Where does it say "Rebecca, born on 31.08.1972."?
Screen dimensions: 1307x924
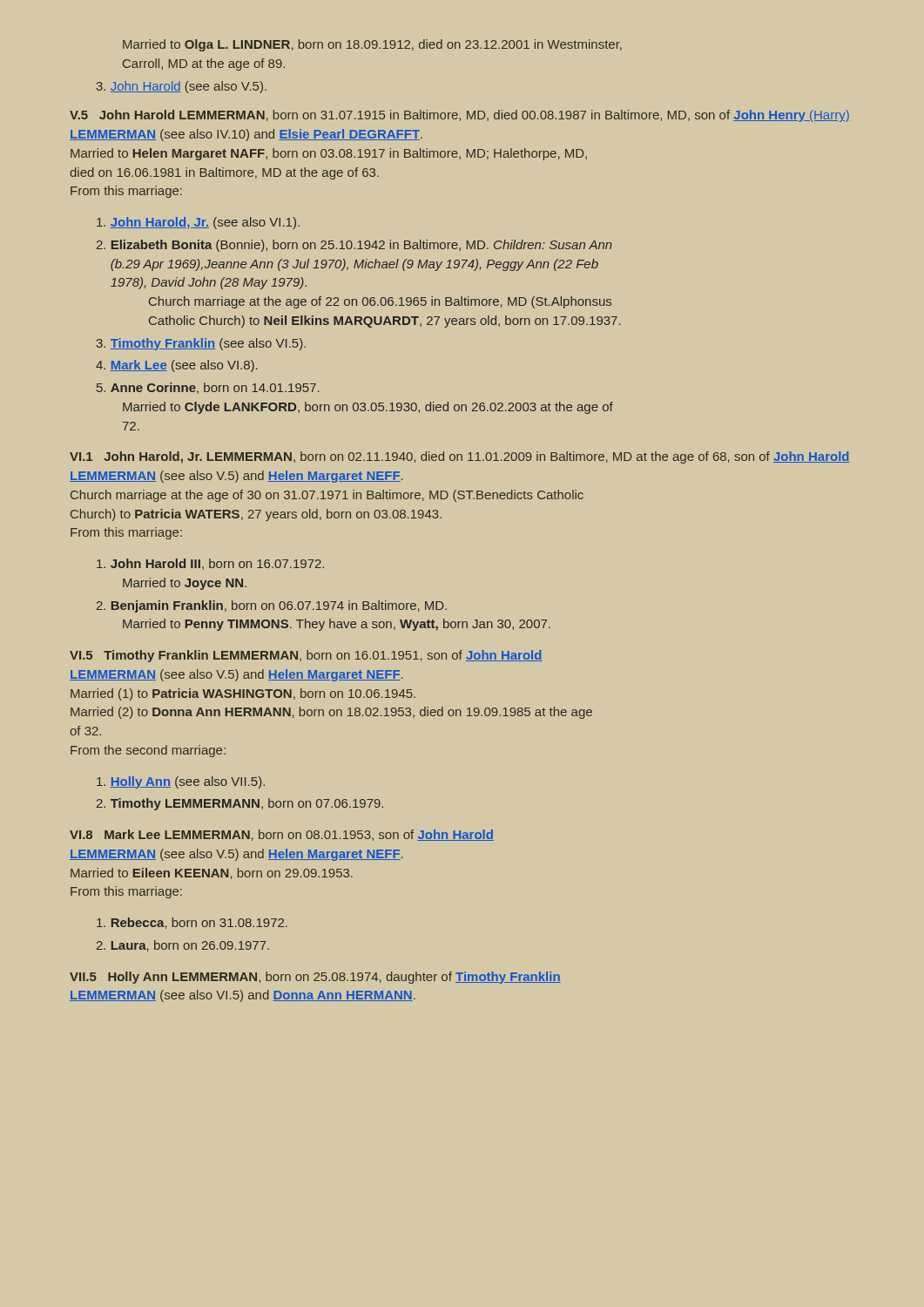tap(192, 922)
